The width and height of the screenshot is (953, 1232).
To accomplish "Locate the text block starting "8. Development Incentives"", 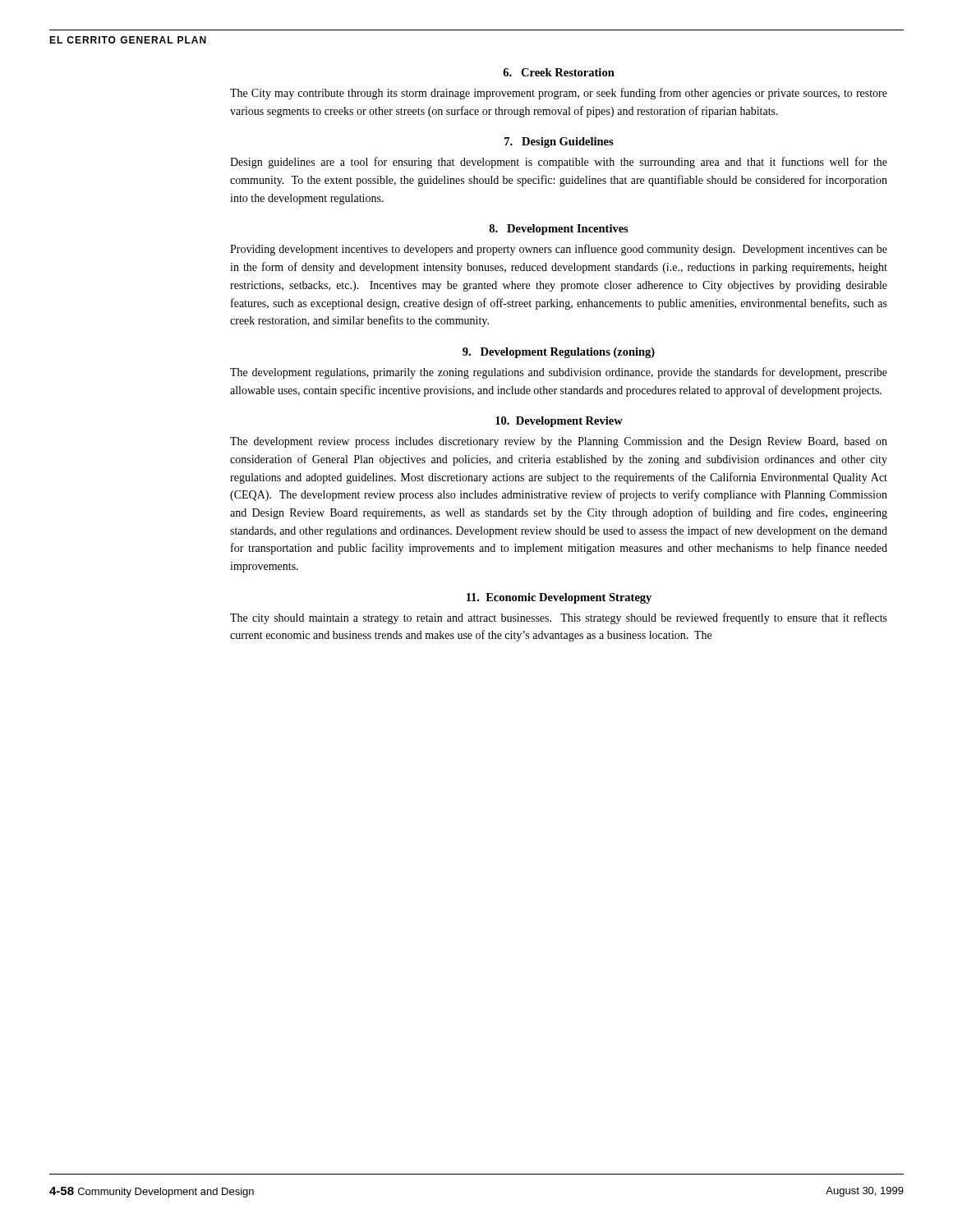I will point(559,229).
